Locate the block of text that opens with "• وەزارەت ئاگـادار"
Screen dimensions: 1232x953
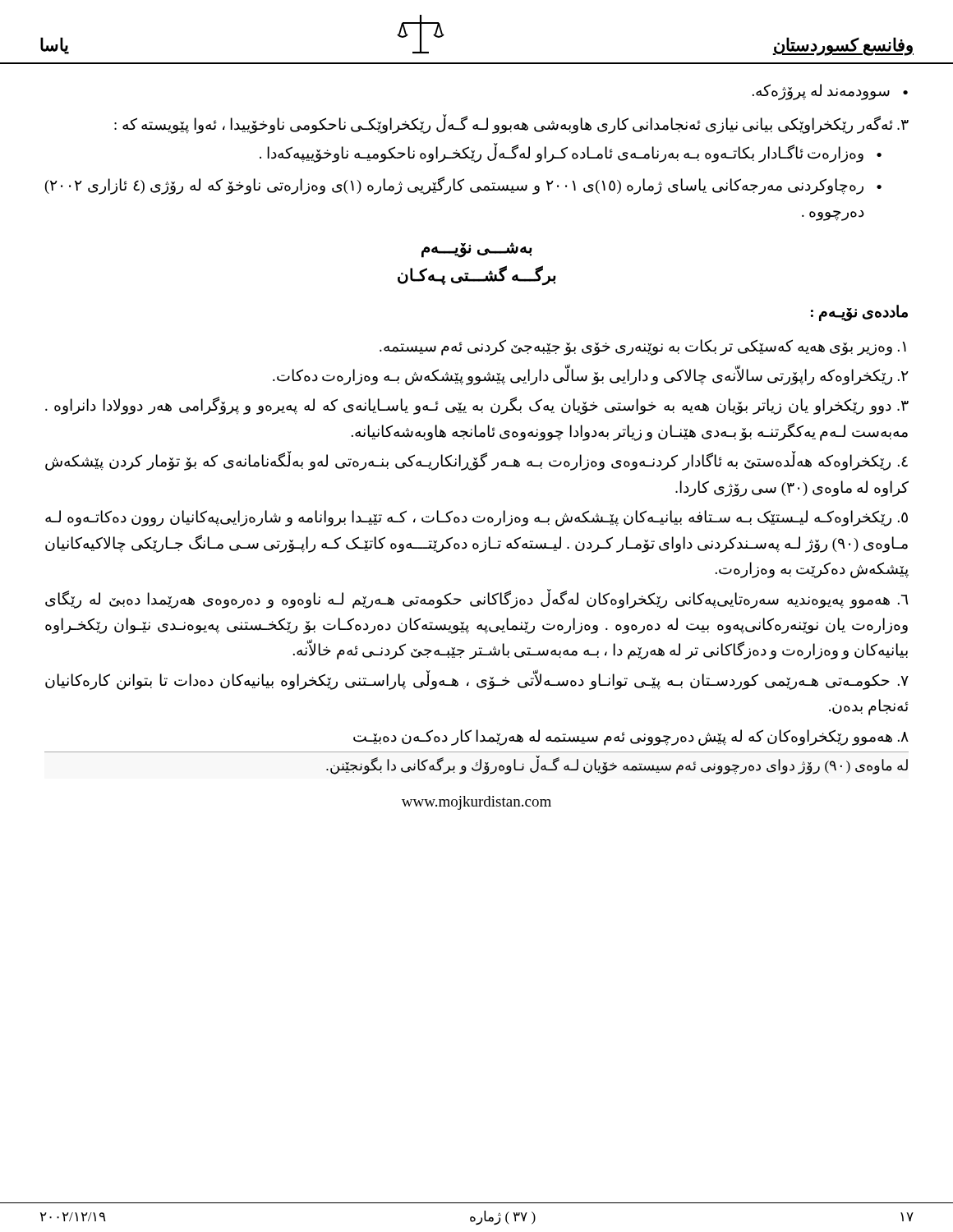tap(571, 155)
